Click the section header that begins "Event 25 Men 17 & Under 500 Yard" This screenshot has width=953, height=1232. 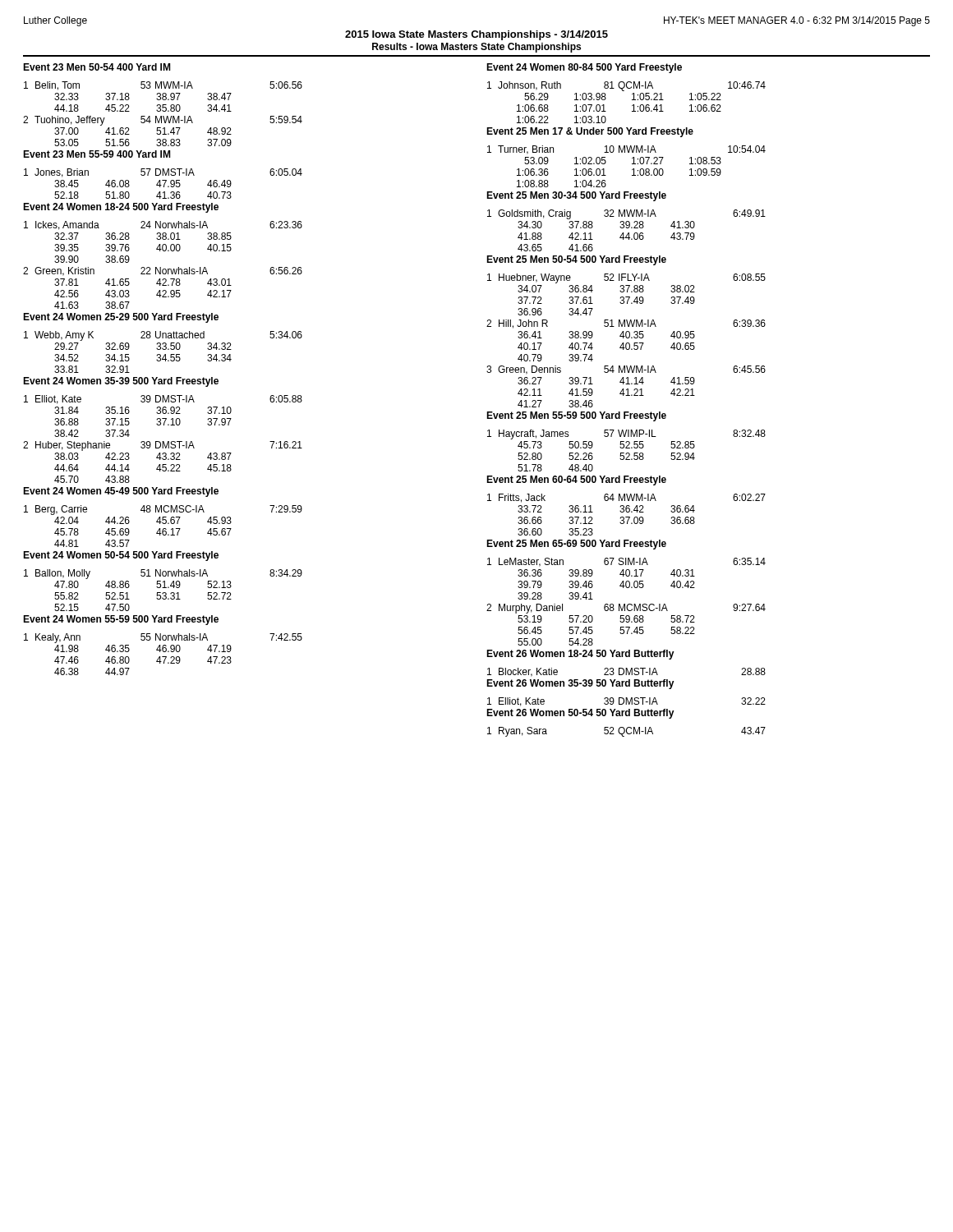590,132
